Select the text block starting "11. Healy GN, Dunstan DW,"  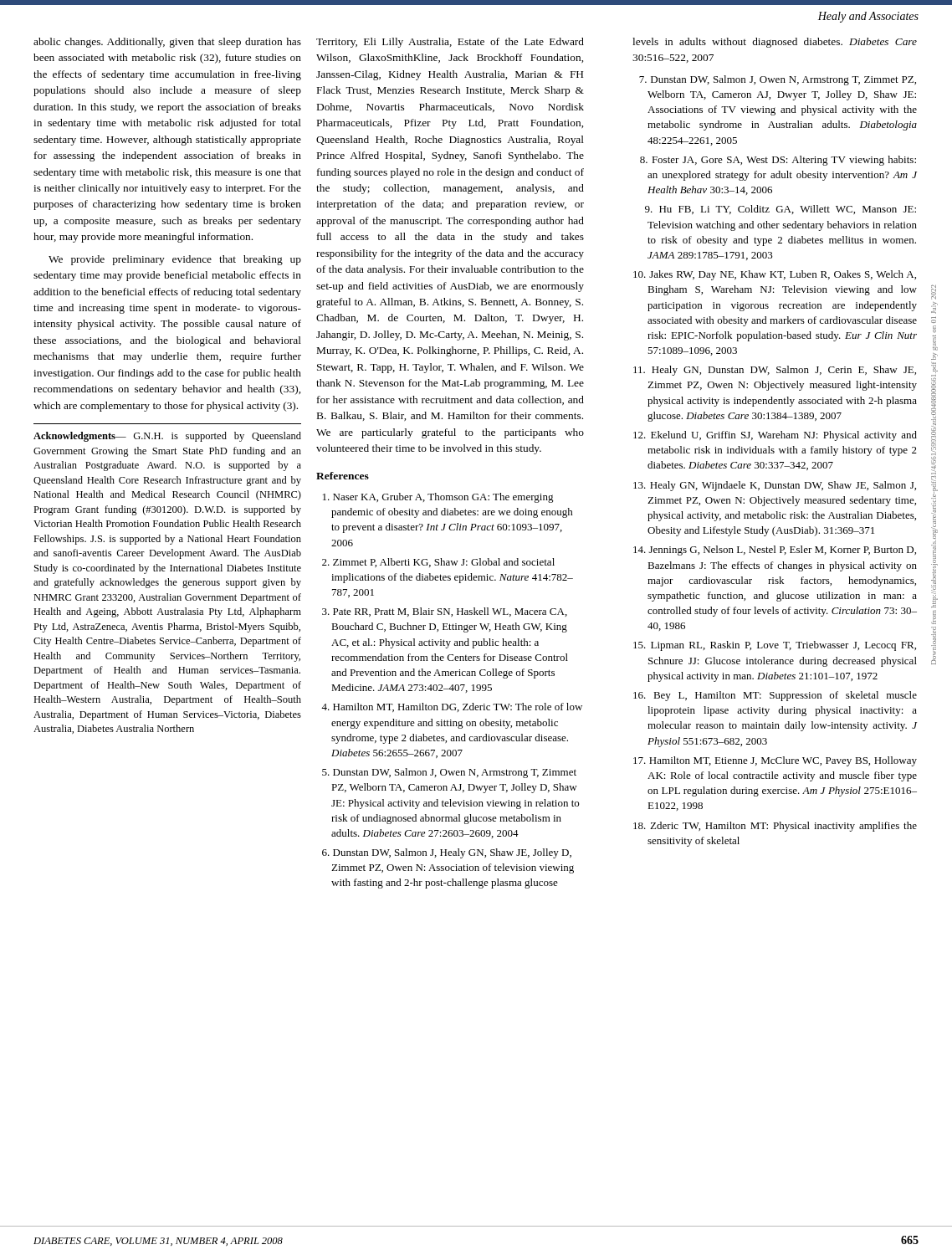tap(775, 392)
